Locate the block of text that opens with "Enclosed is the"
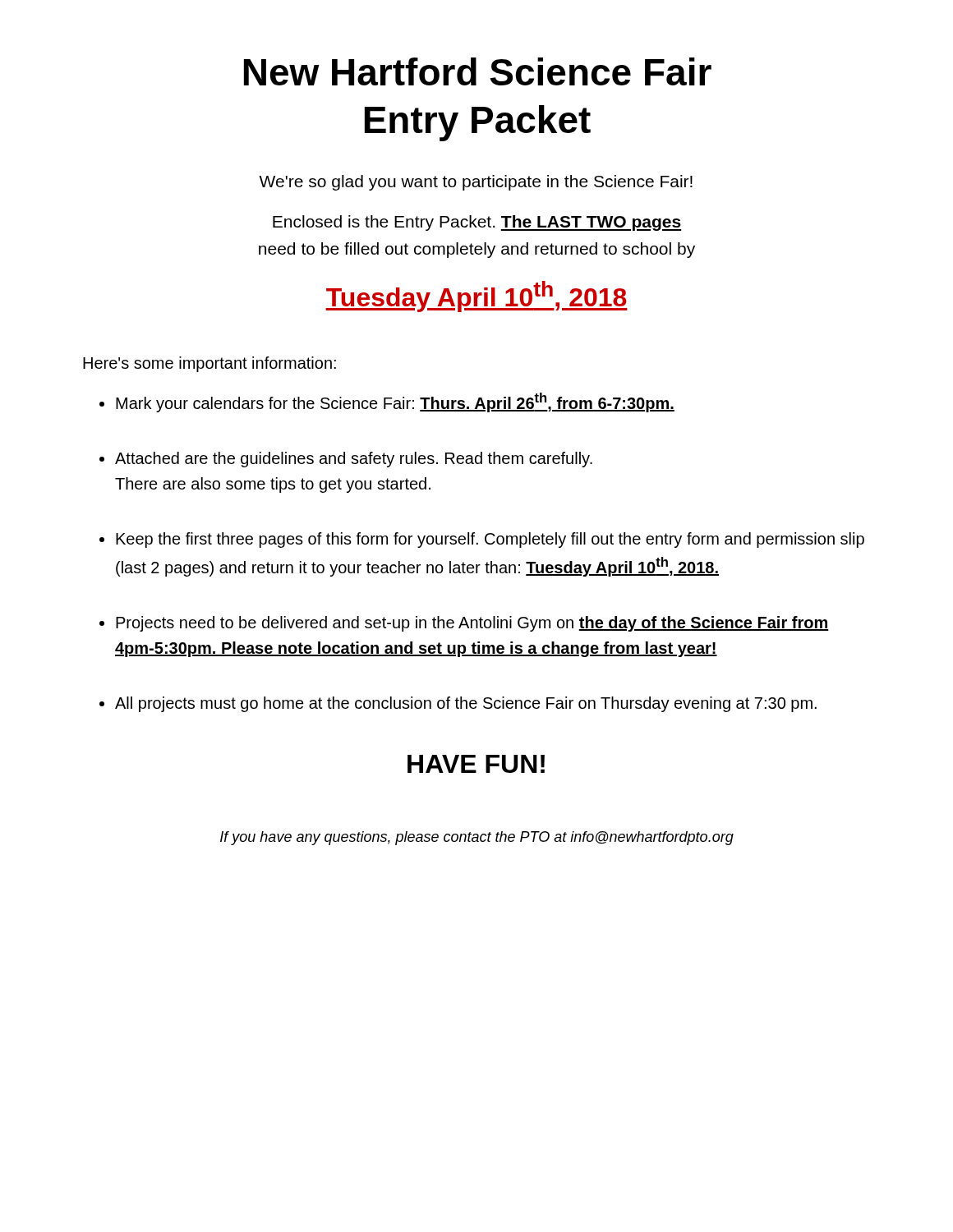953x1232 pixels. pyautogui.click(x=476, y=235)
